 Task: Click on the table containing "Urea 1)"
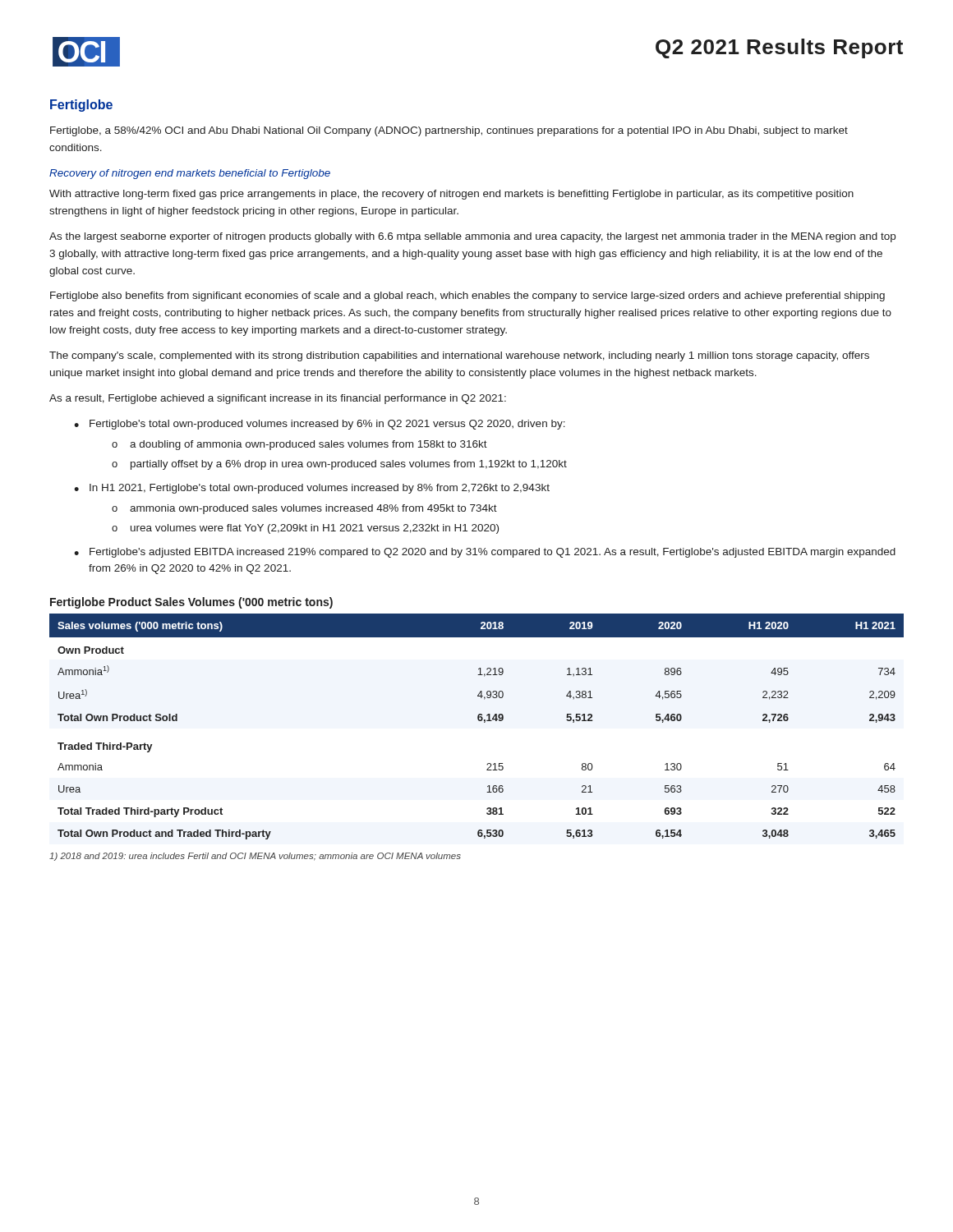[x=476, y=729]
